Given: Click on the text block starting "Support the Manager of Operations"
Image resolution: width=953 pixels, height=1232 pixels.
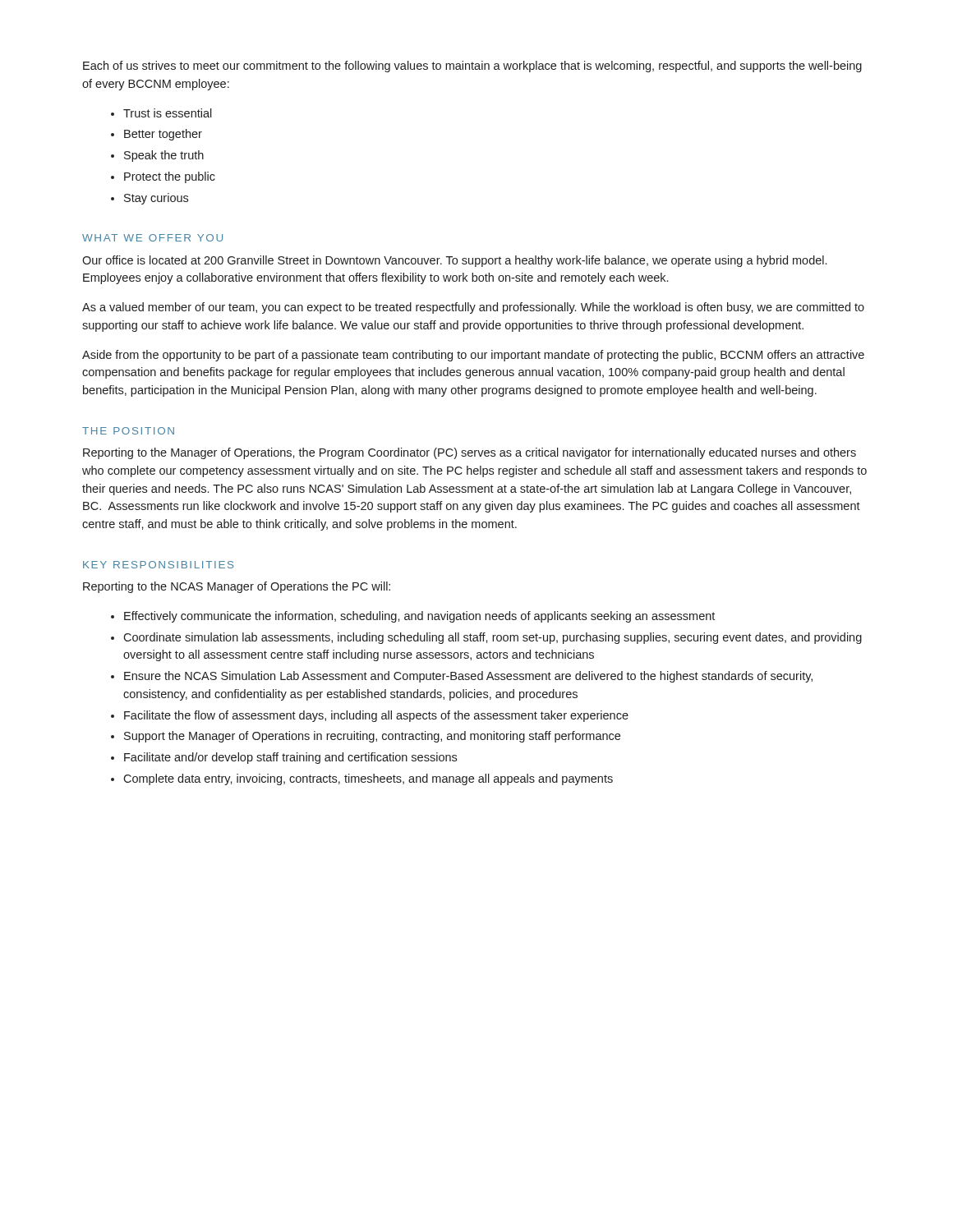Looking at the screenshot, I should 497,737.
